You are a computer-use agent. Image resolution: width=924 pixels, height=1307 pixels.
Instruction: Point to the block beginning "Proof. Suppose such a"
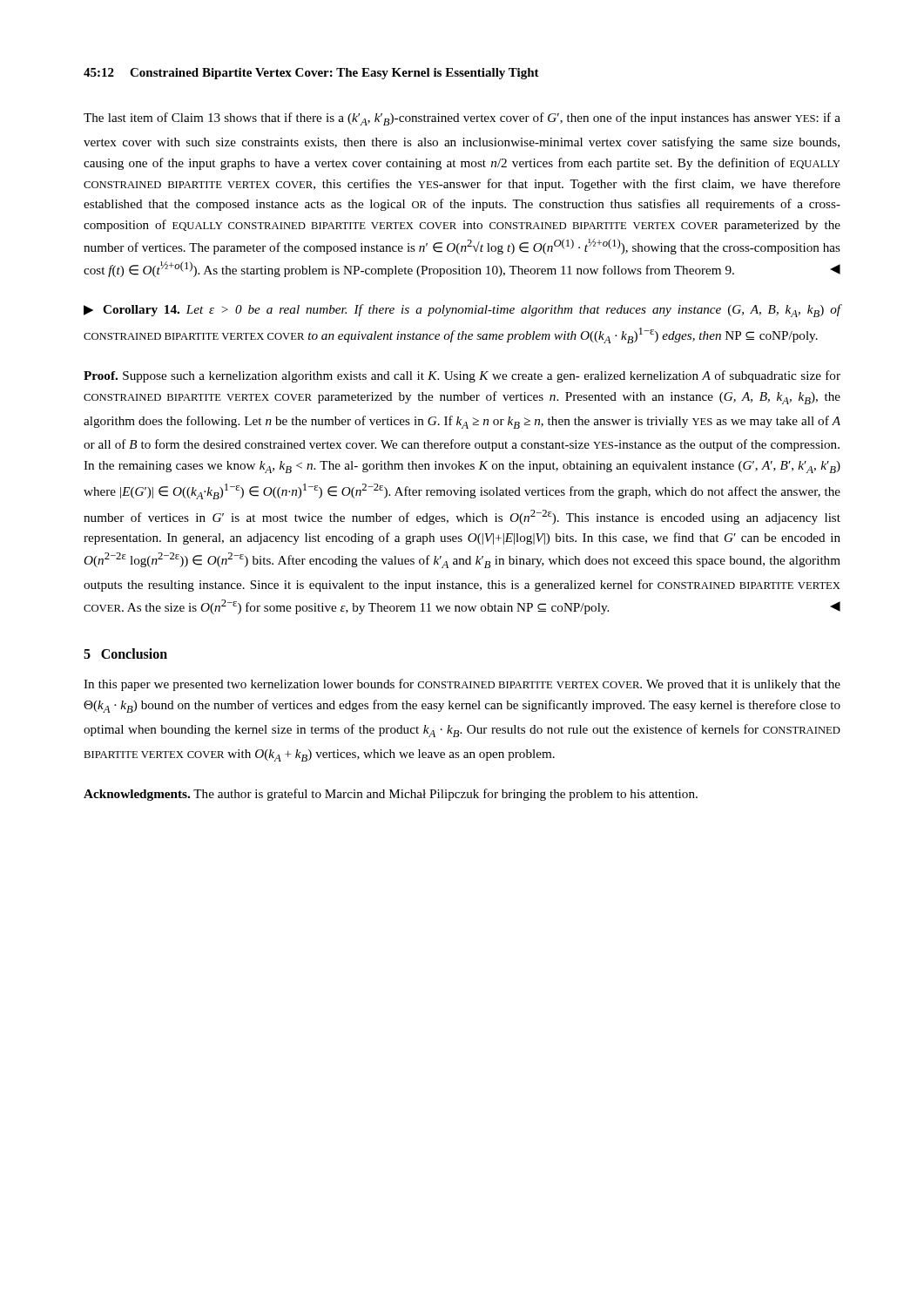point(462,492)
